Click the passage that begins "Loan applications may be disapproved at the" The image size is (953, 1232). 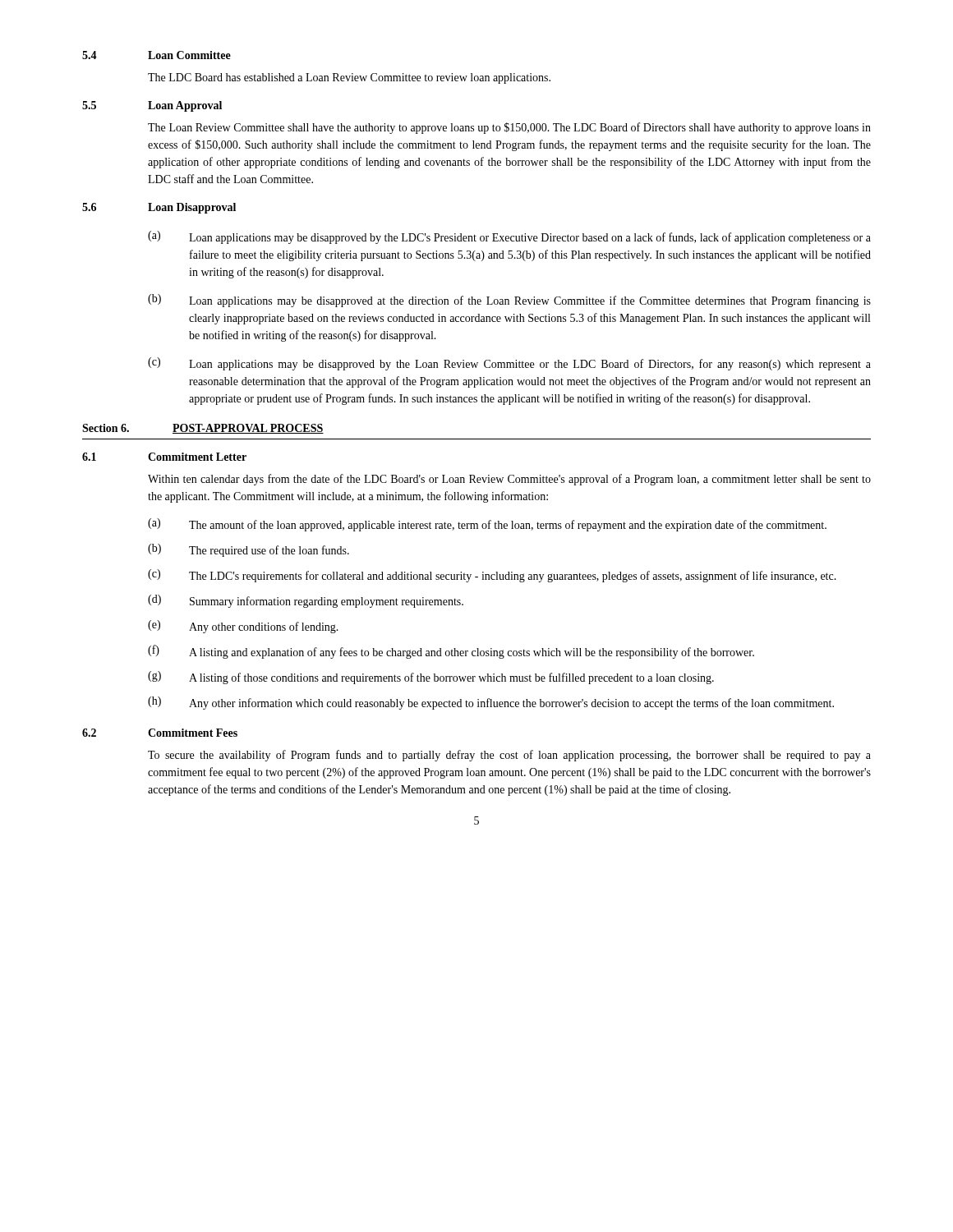click(x=530, y=318)
